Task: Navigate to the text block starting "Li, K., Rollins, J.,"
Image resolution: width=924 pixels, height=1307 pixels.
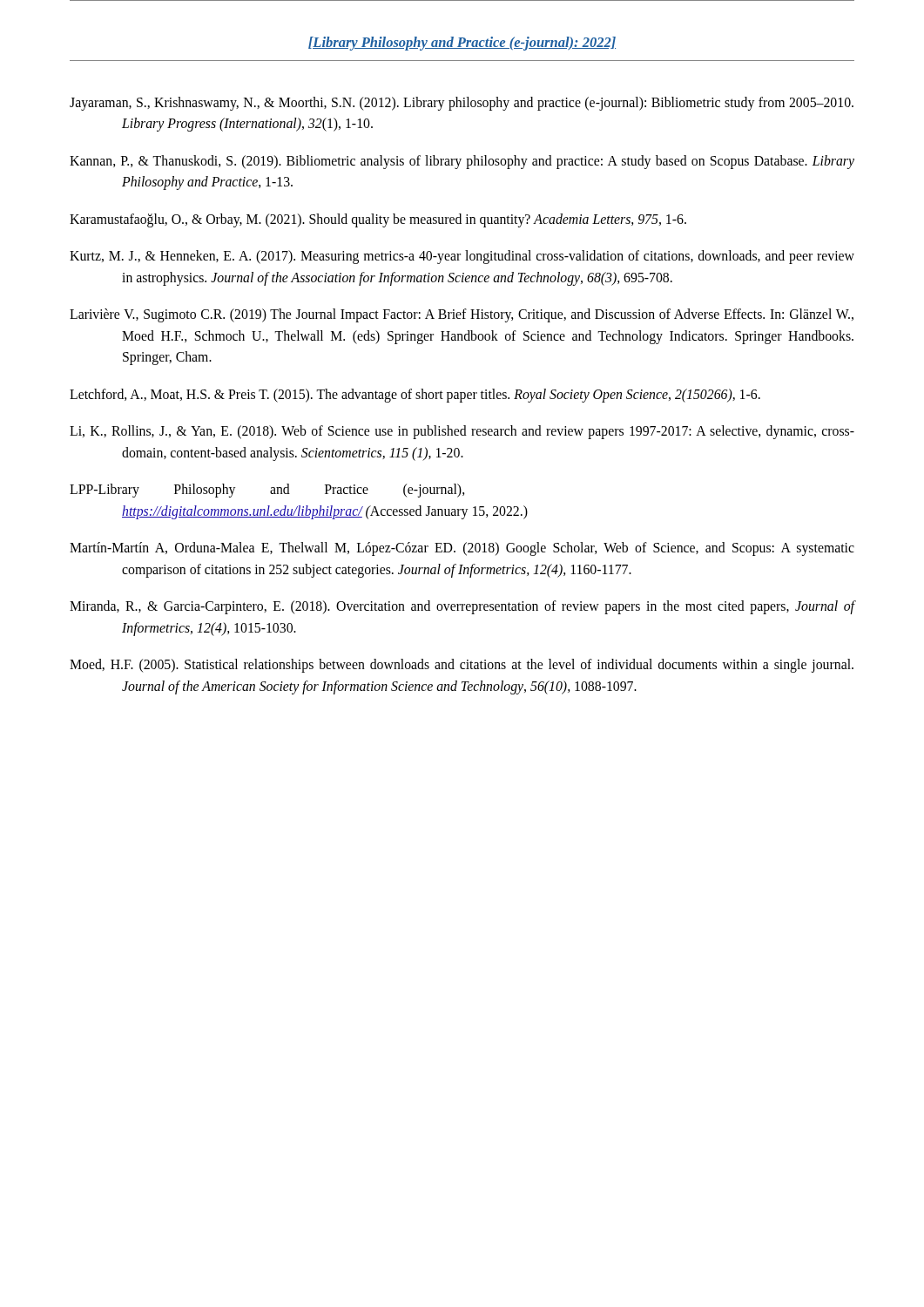Action: 462,442
